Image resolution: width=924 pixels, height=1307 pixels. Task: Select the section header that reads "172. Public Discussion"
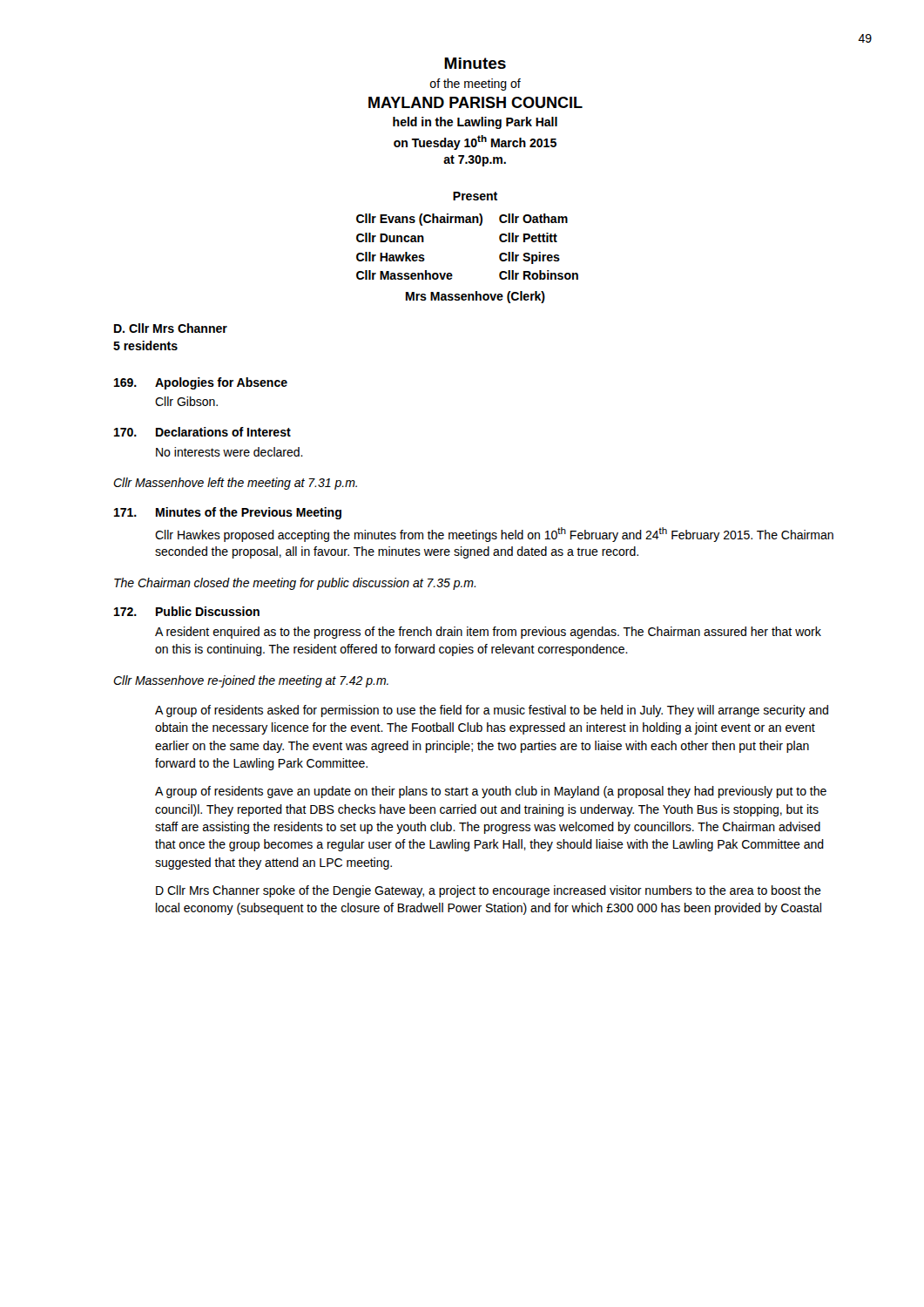[475, 631]
